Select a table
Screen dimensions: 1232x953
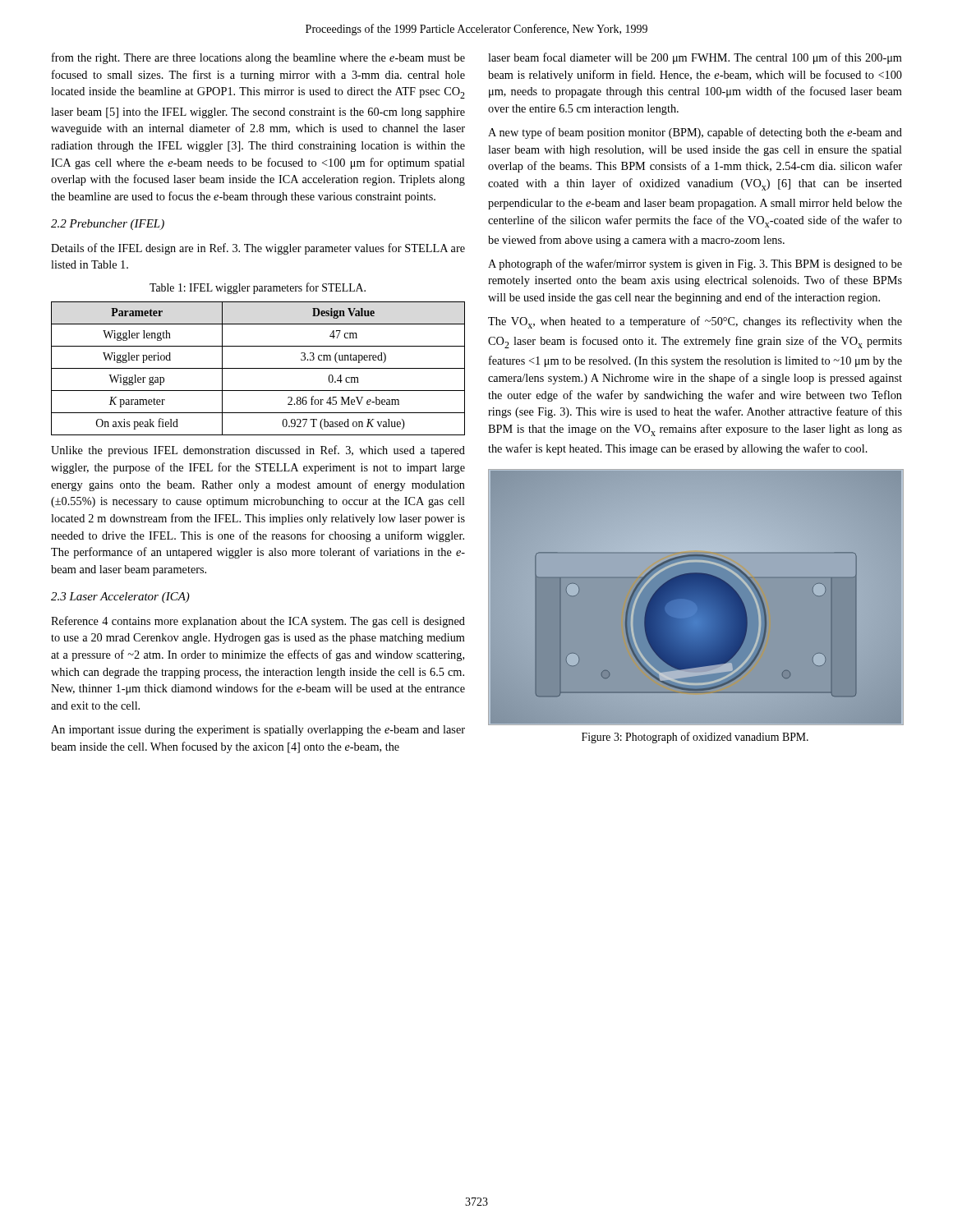tap(258, 368)
